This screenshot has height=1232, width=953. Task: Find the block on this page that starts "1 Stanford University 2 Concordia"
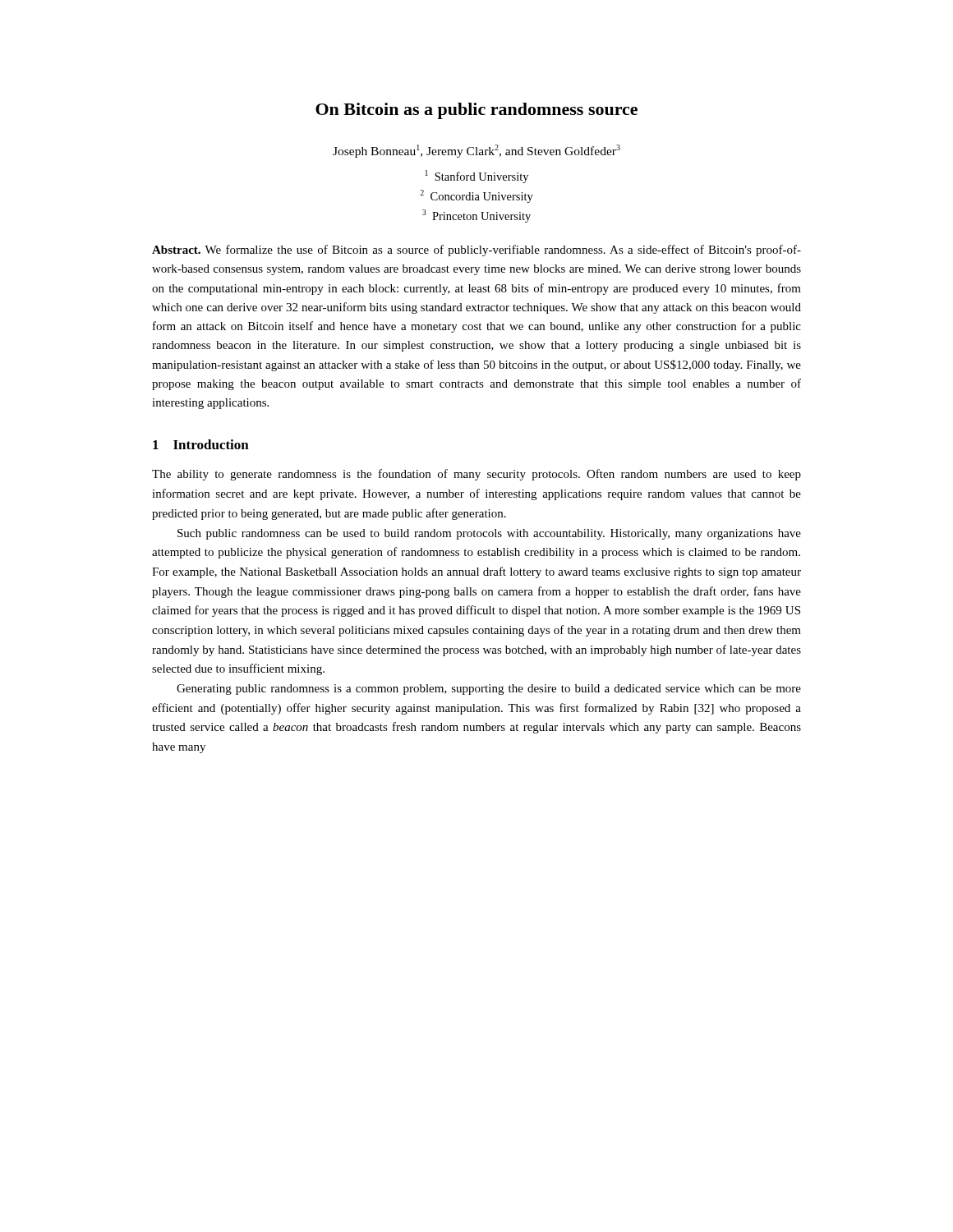coord(476,196)
